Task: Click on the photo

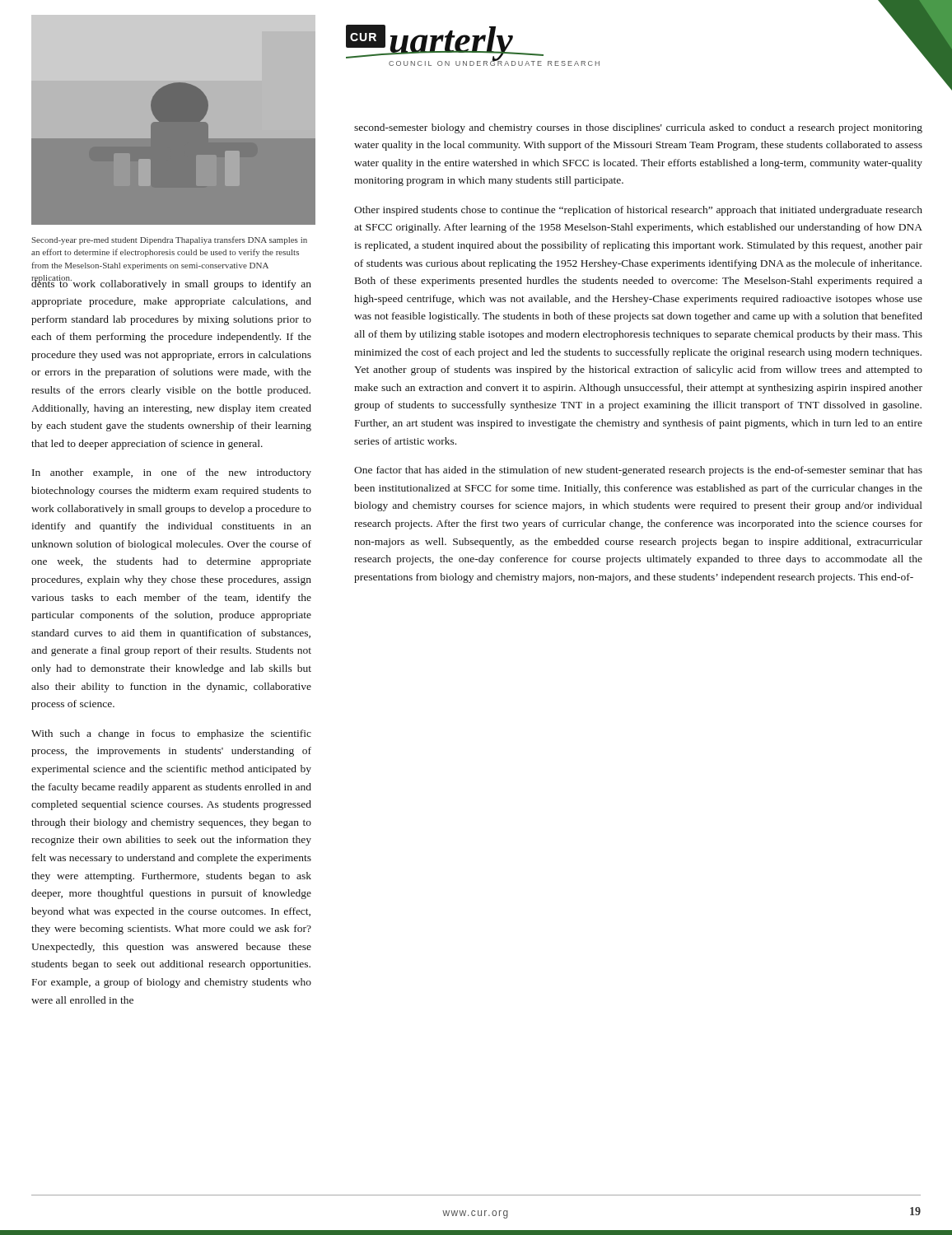Action: (173, 120)
